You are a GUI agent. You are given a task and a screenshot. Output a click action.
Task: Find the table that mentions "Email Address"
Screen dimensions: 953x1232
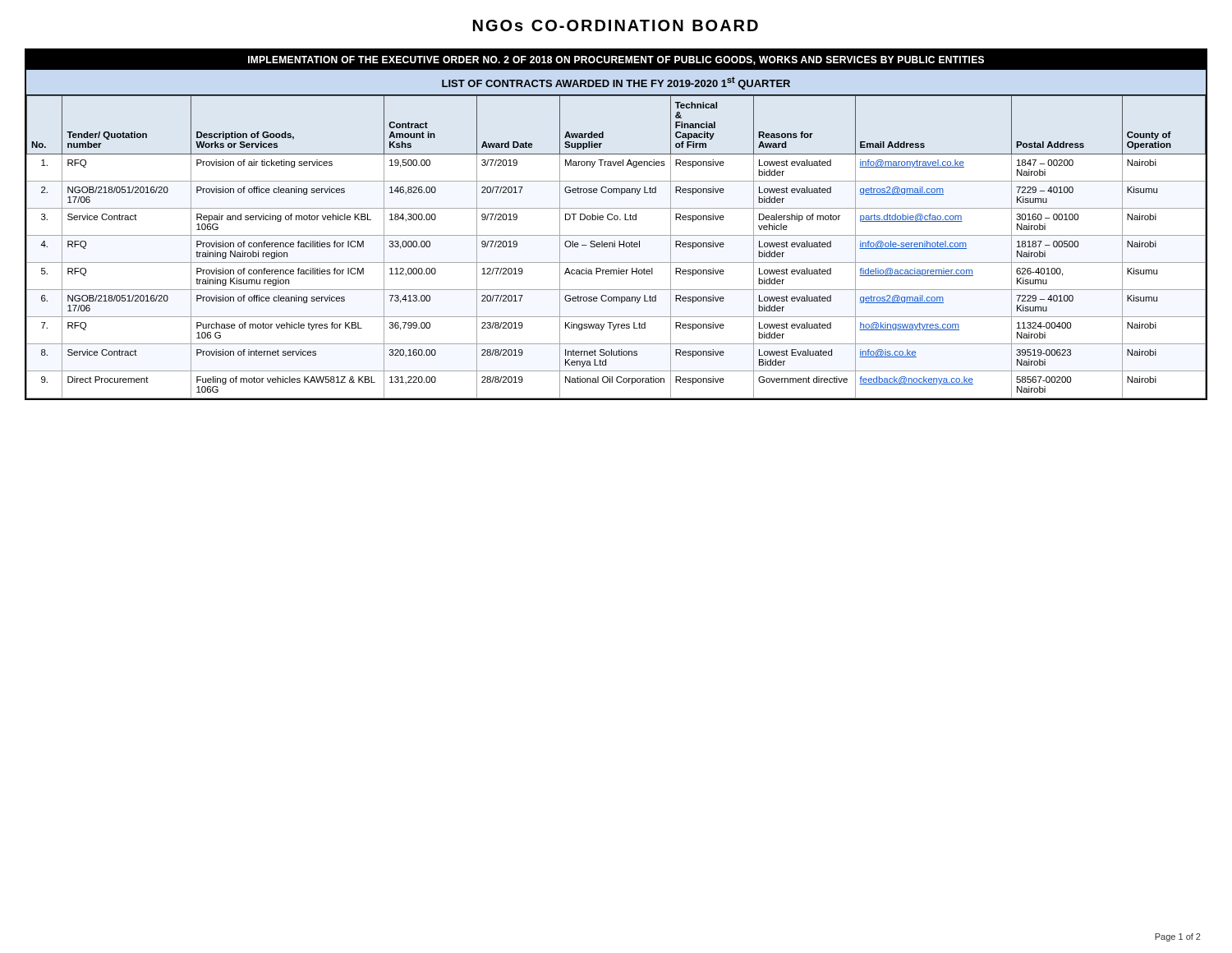coord(616,247)
